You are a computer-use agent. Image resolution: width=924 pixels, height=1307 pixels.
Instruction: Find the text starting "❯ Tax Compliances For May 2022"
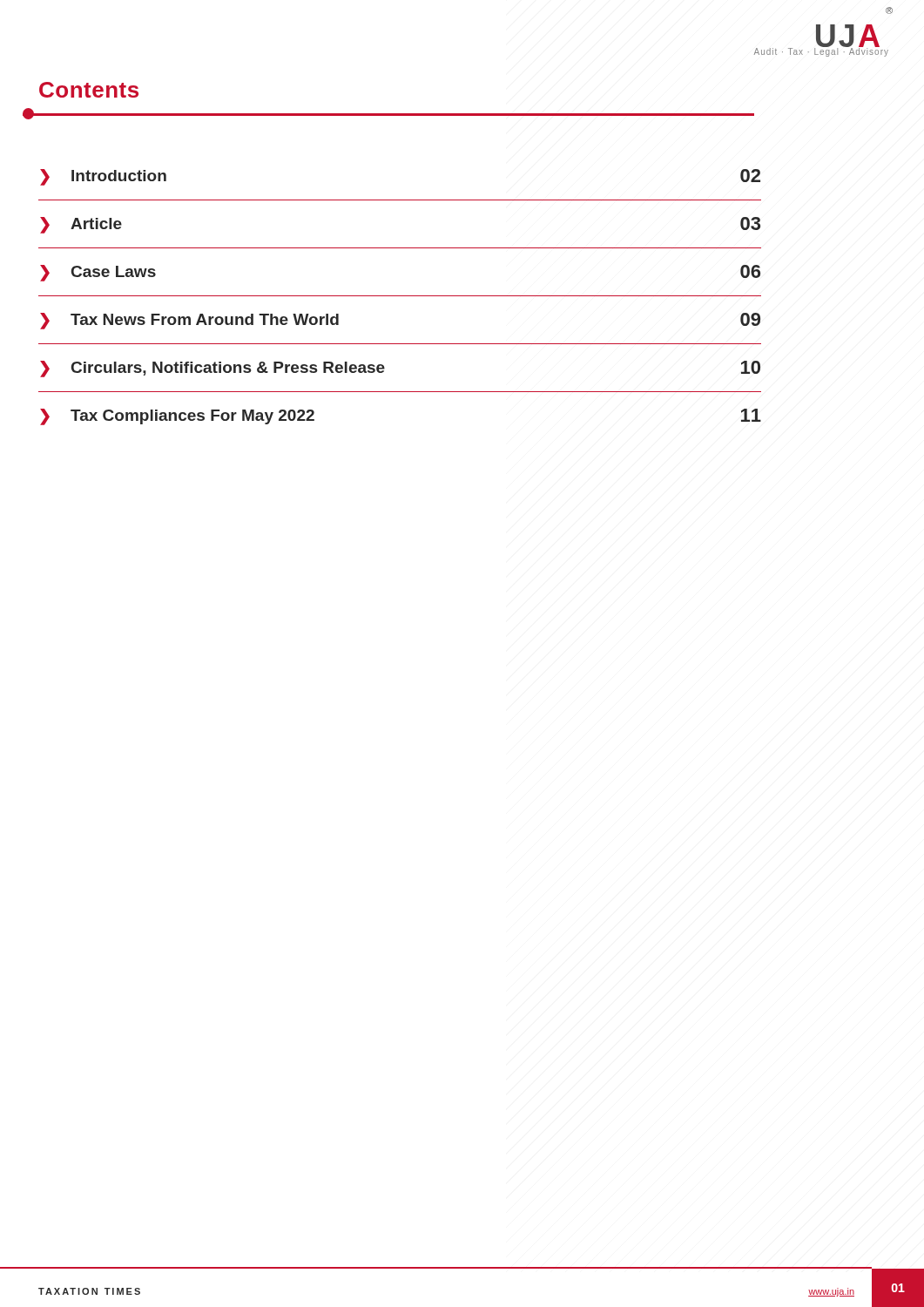(191, 417)
